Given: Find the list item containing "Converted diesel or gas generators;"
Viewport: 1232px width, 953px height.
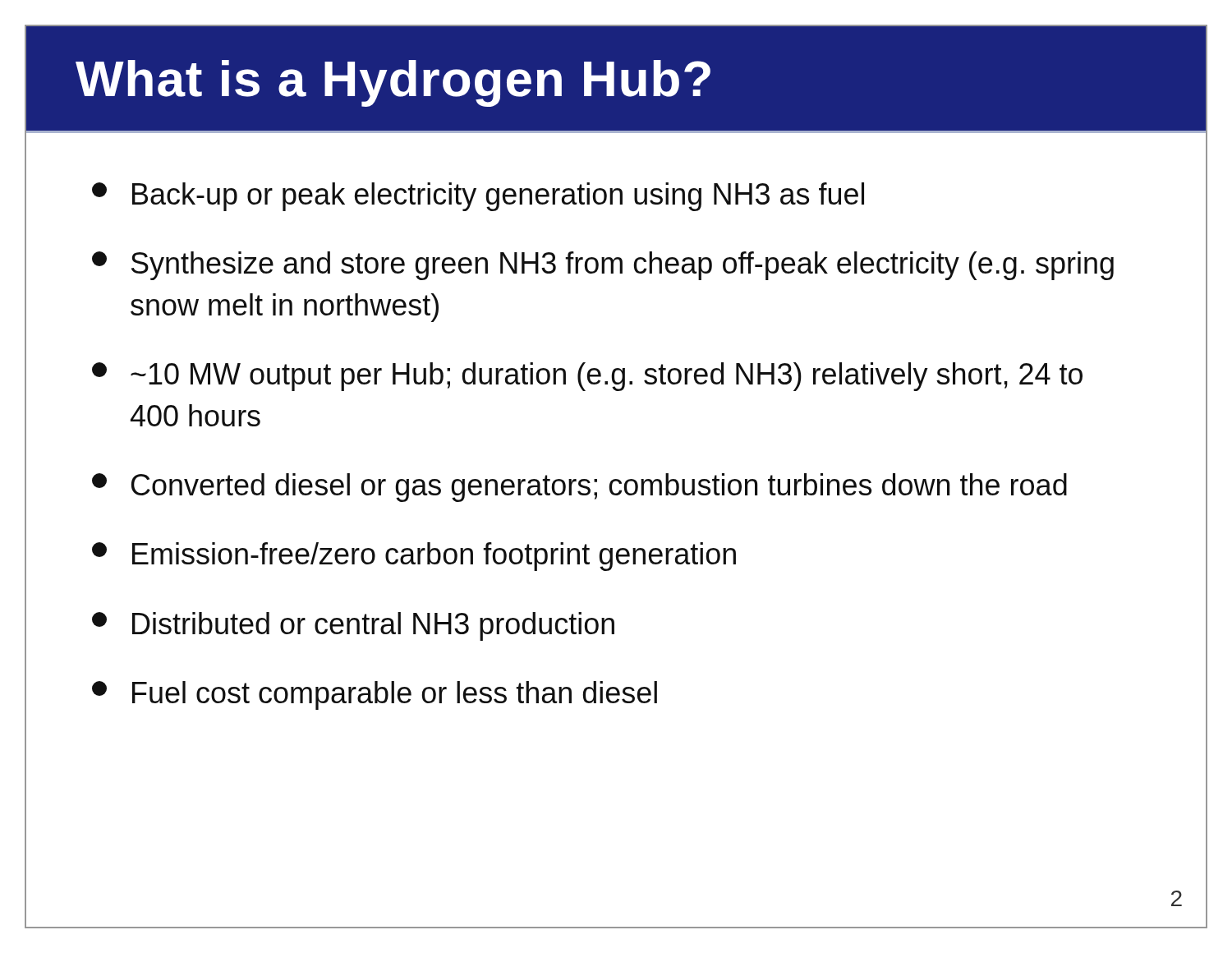Looking at the screenshot, I should click(x=616, y=486).
